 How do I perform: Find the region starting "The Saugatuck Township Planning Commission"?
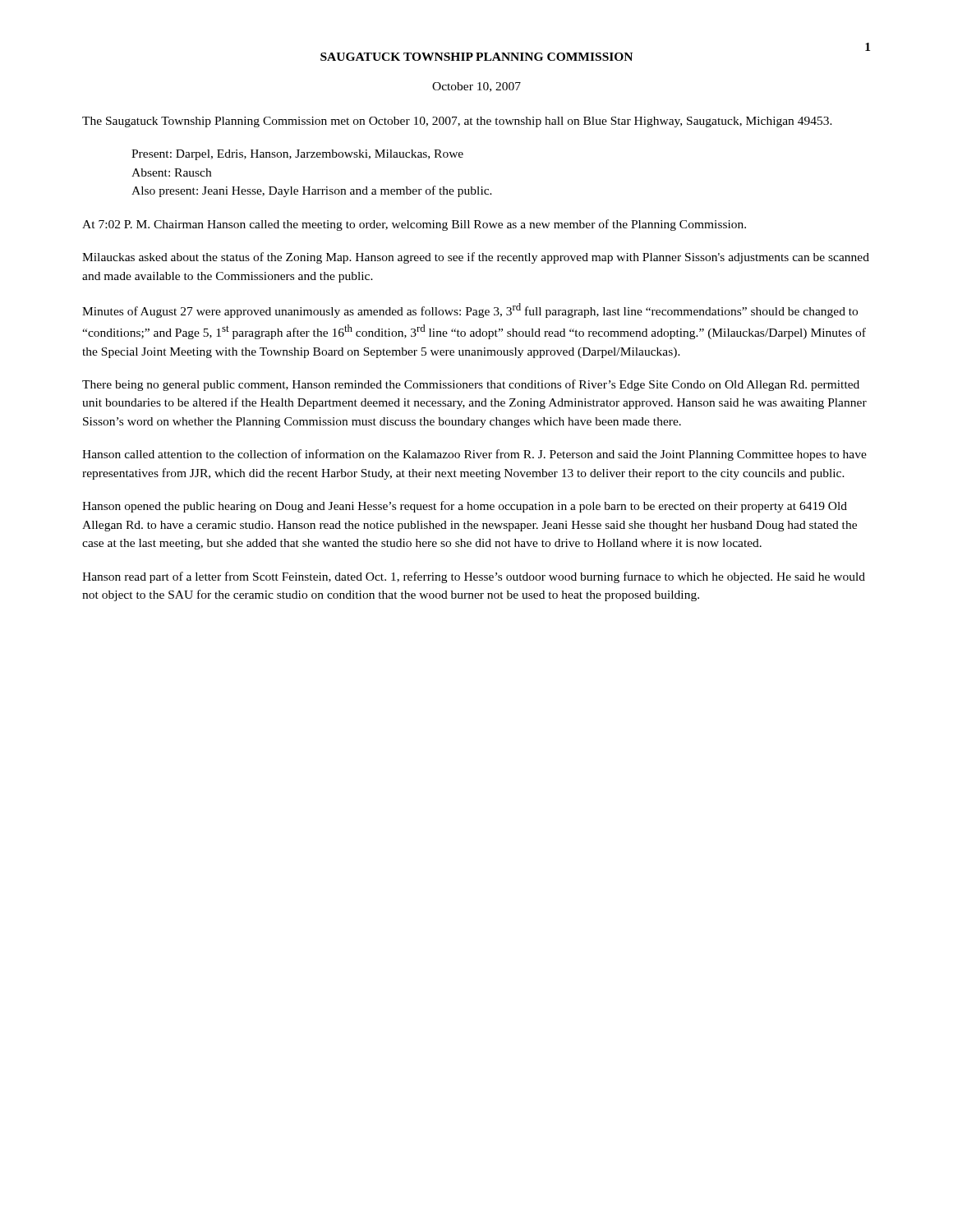[x=457, y=120]
